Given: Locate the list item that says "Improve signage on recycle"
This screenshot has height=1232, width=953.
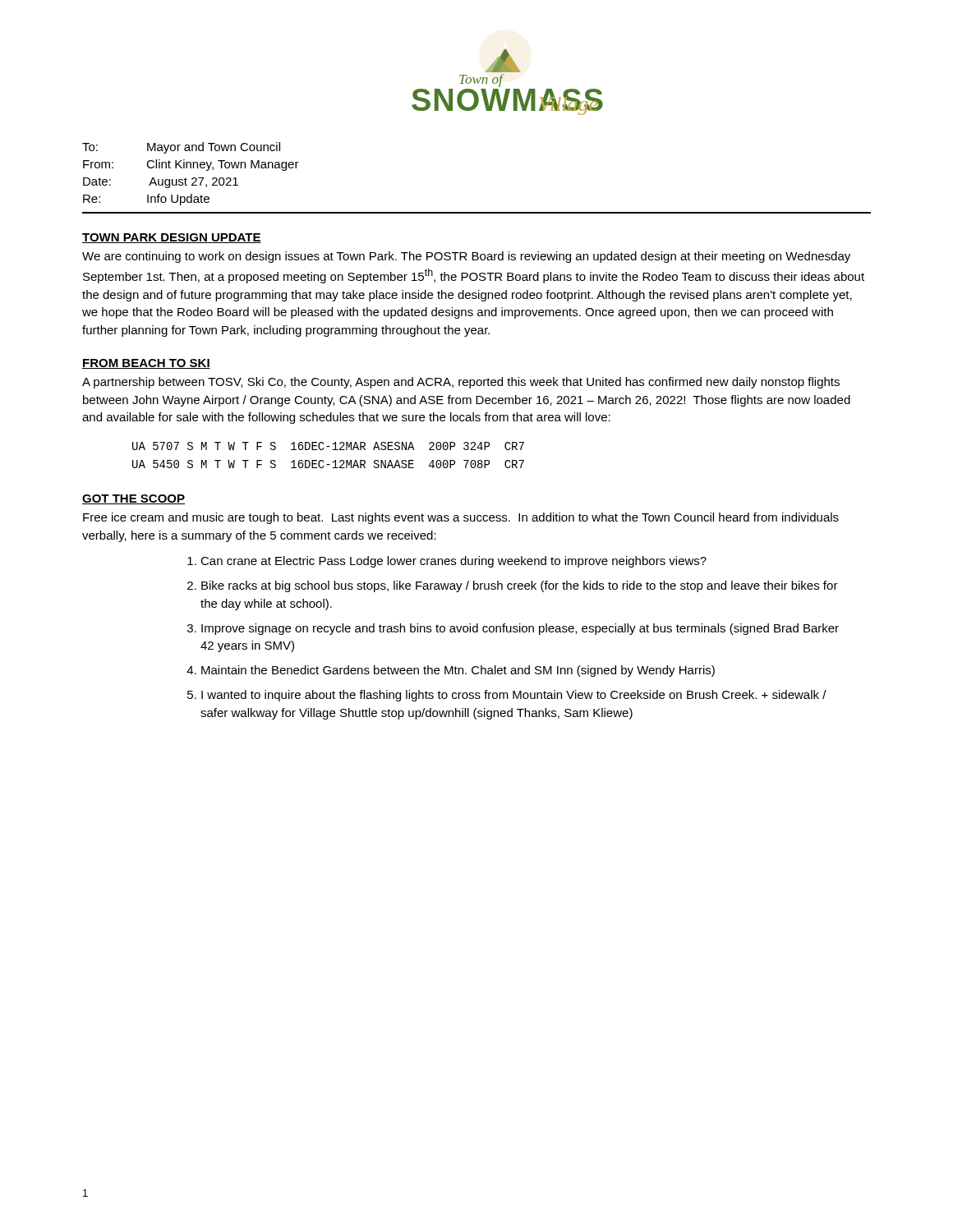Looking at the screenshot, I should [x=520, y=636].
